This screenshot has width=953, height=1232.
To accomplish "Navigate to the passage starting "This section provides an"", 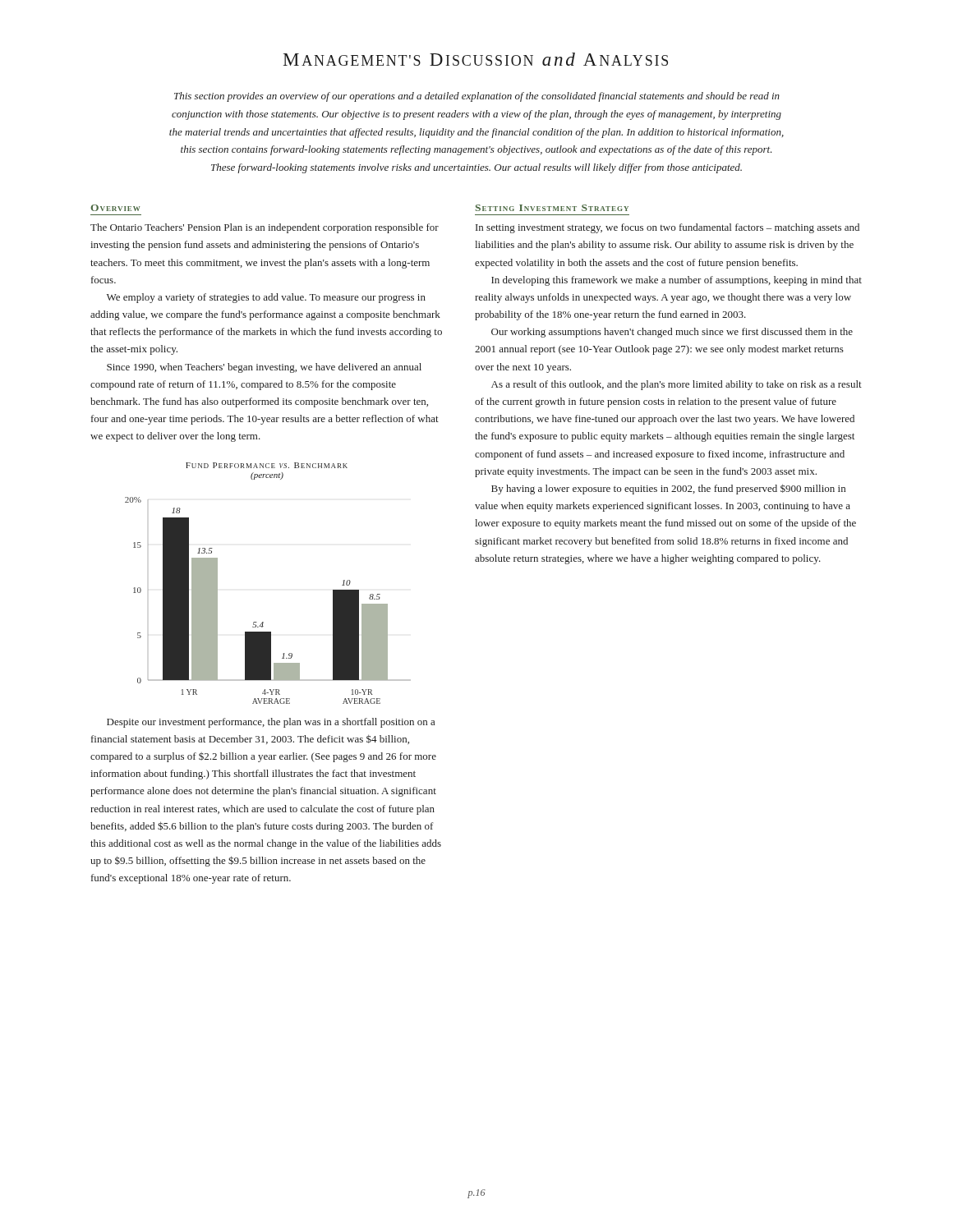I will (x=476, y=132).
